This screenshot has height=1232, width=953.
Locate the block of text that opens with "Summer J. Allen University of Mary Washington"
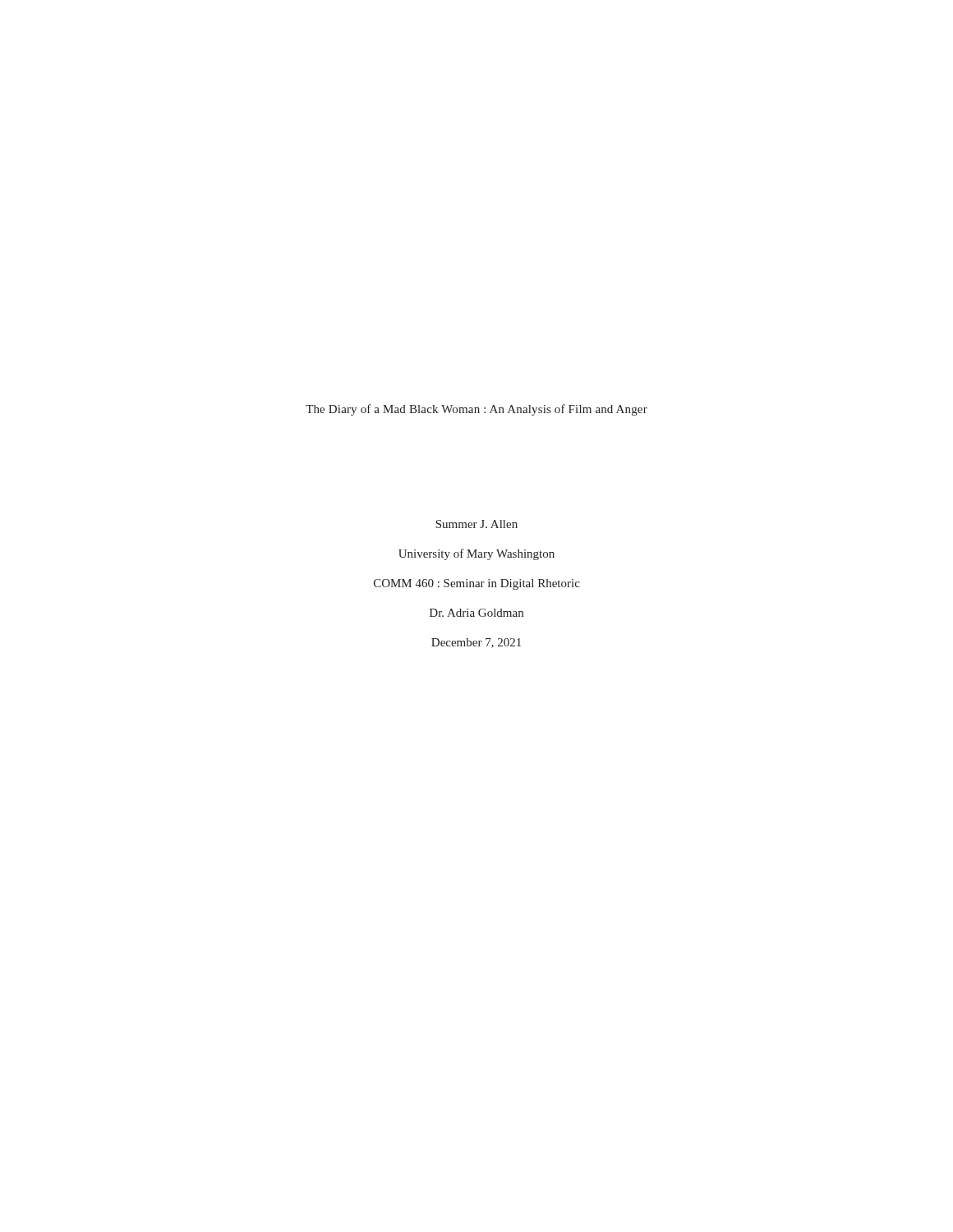click(x=476, y=583)
